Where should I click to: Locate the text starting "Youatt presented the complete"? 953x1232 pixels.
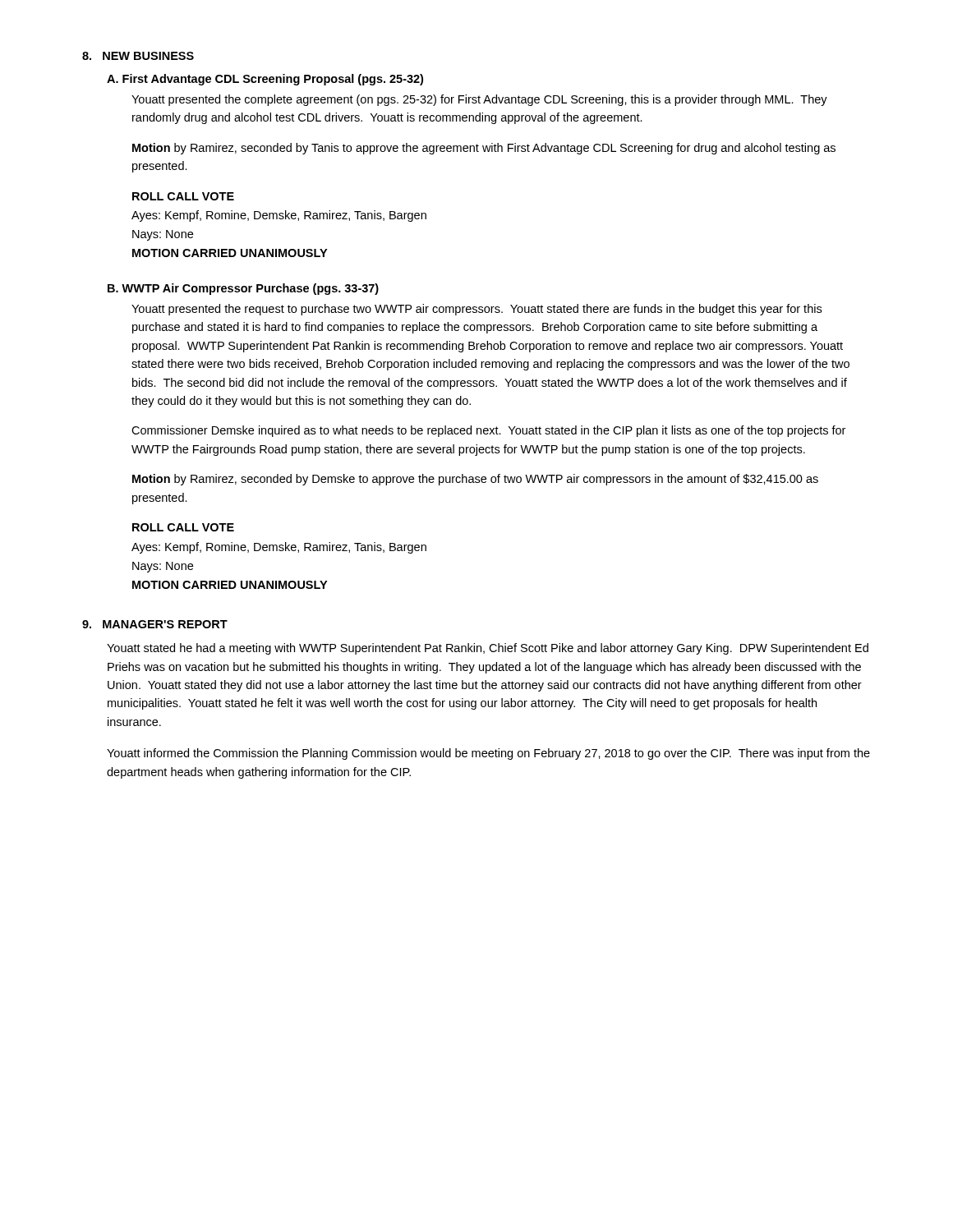click(479, 109)
